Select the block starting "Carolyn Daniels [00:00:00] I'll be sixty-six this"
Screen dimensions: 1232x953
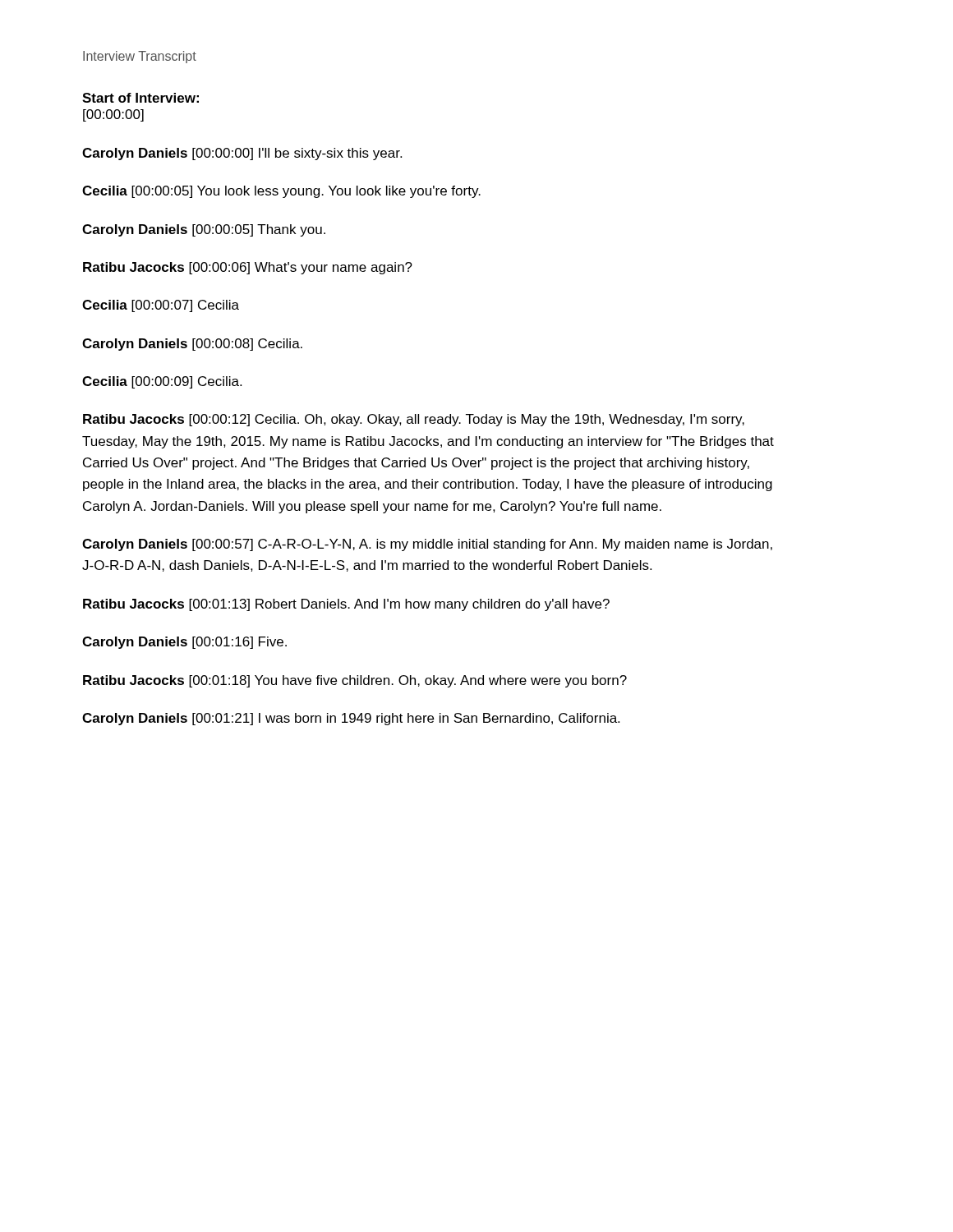tap(243, 153)
